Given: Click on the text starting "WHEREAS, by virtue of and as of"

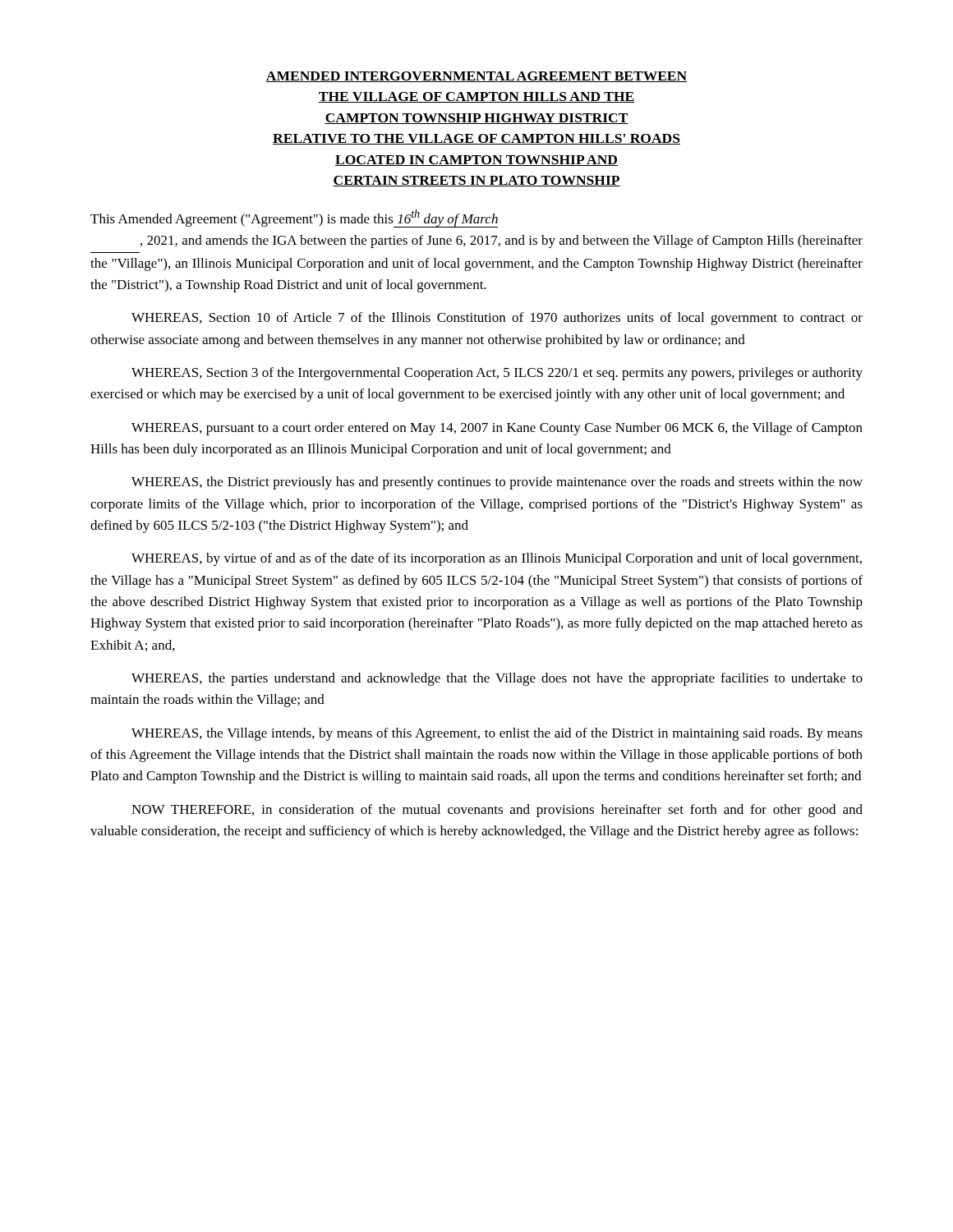Looking at the screenshot, I should click(x=476, y=602).
